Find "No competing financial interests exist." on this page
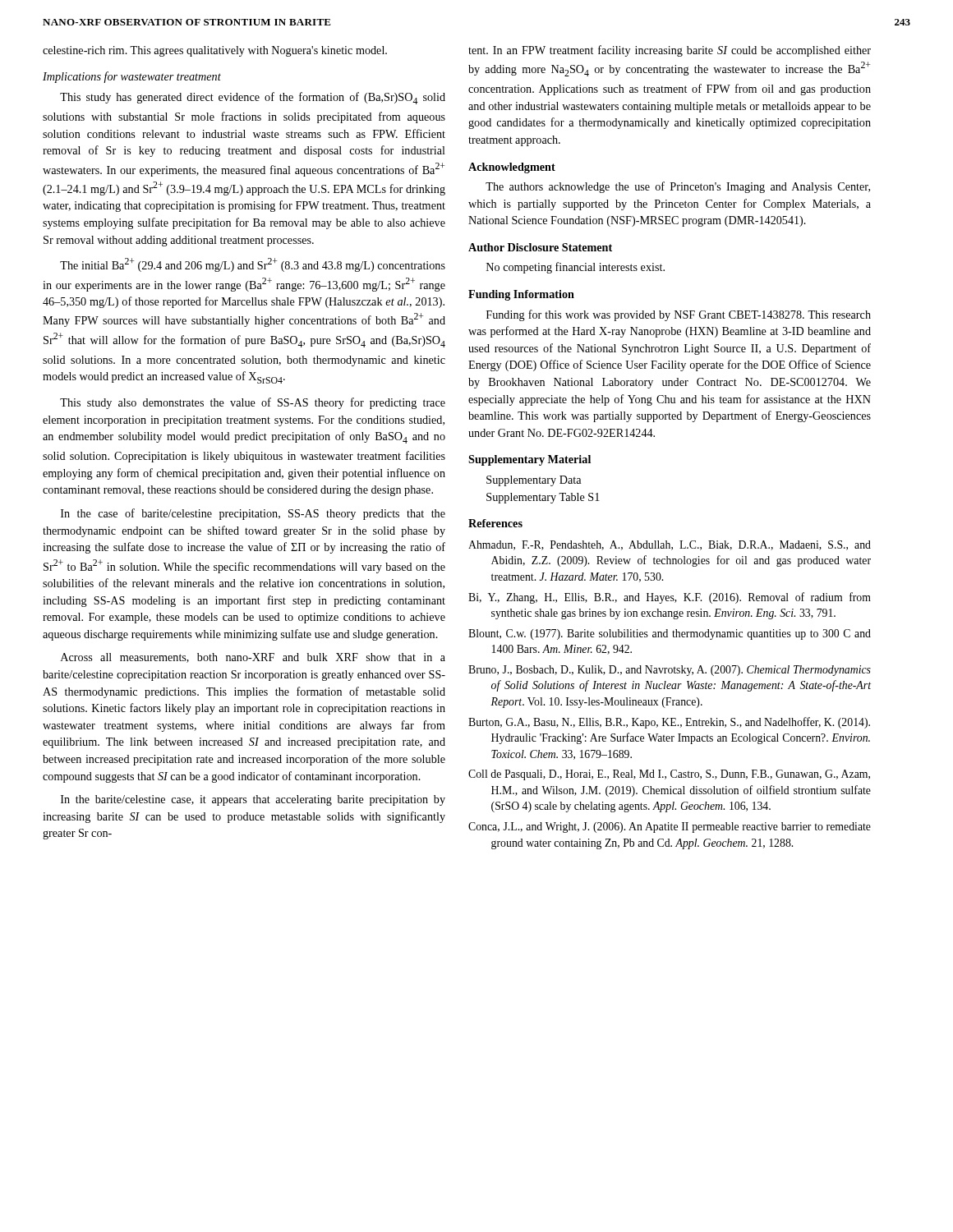Image resolution: width=953 pixels, height=1232 pixels. [x=670, y=268]
